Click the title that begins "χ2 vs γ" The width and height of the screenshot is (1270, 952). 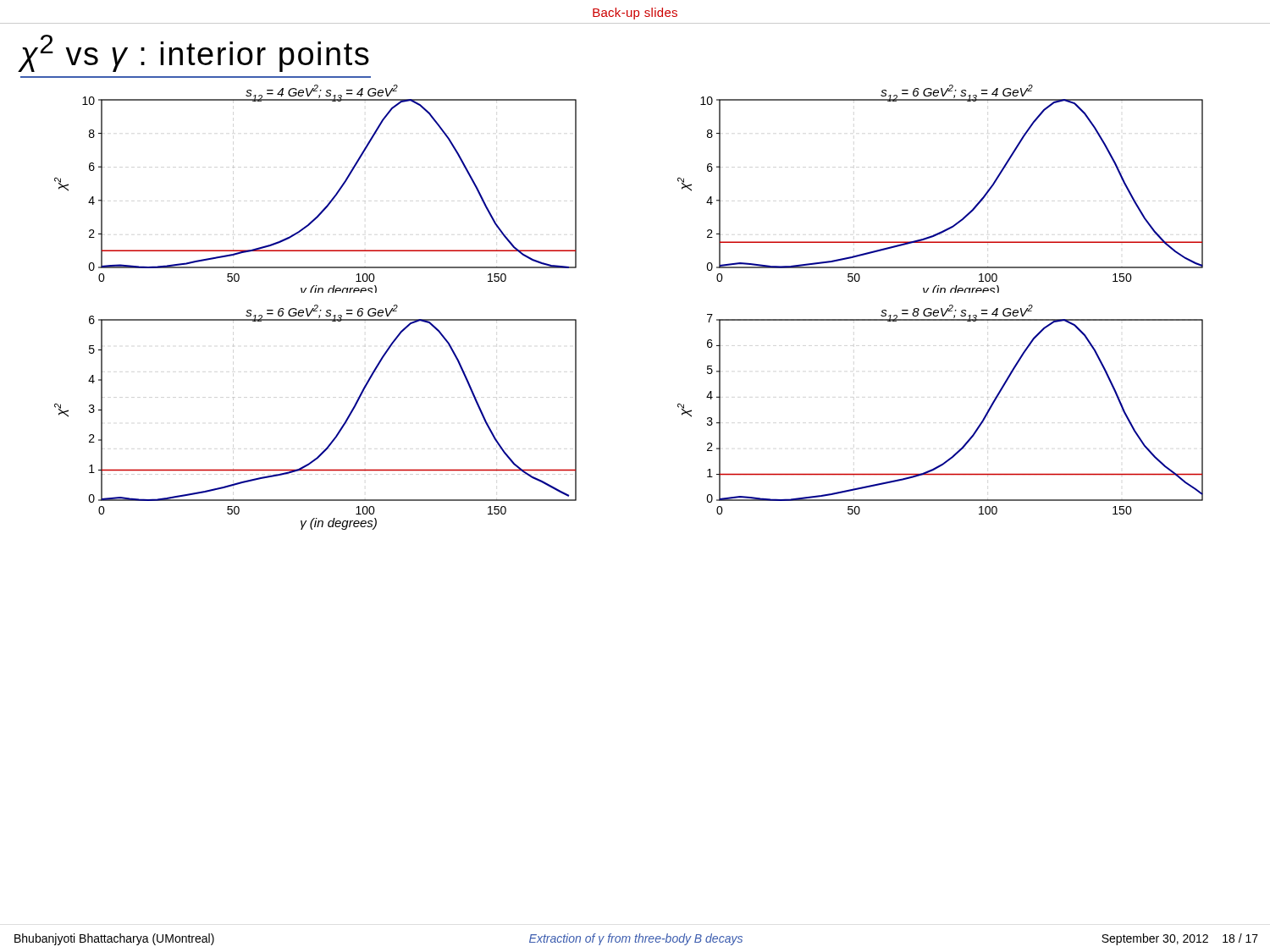click(196, 50)
